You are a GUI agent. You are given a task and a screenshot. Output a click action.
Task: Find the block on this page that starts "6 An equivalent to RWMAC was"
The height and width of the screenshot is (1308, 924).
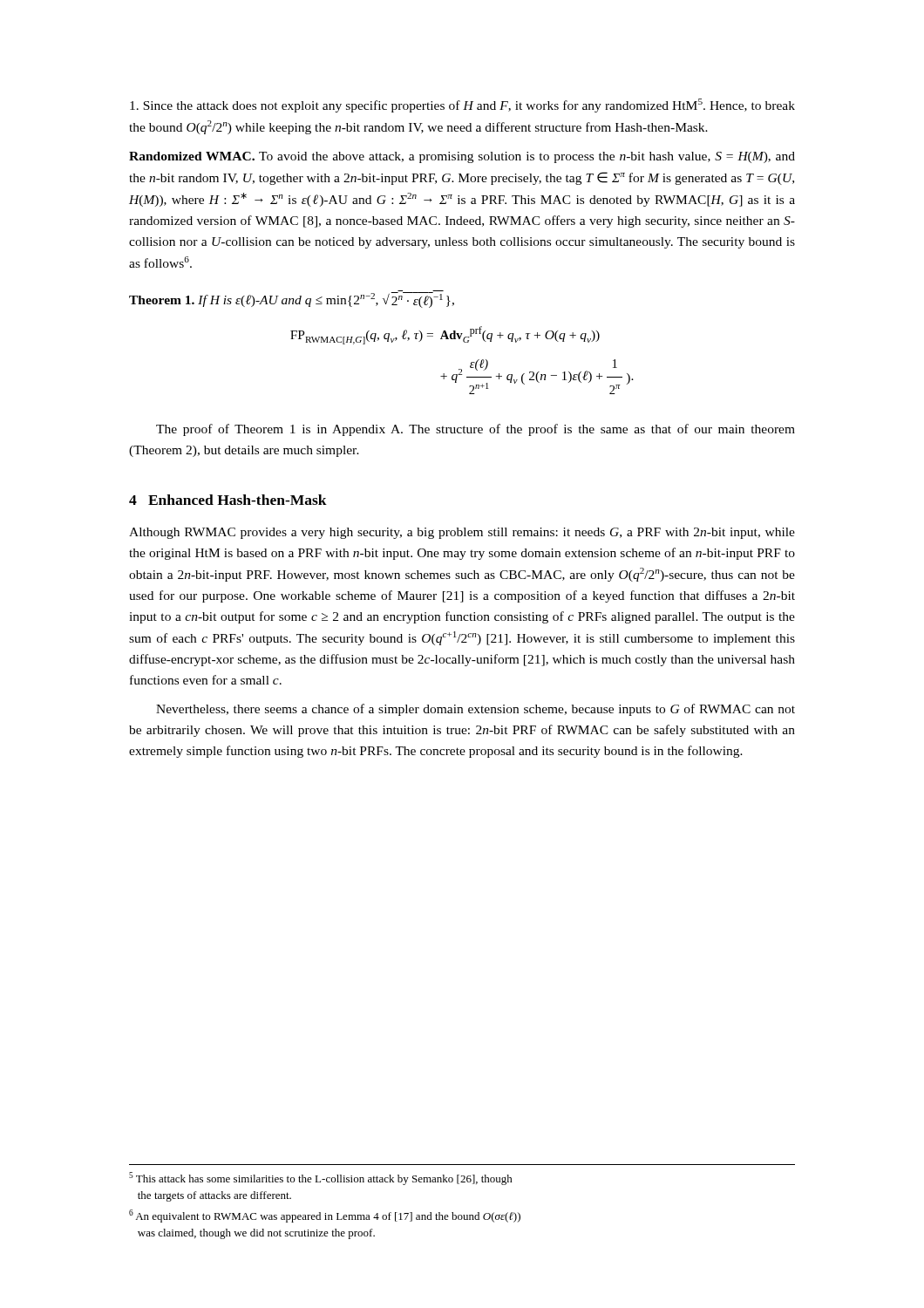tap(325, 1224)
